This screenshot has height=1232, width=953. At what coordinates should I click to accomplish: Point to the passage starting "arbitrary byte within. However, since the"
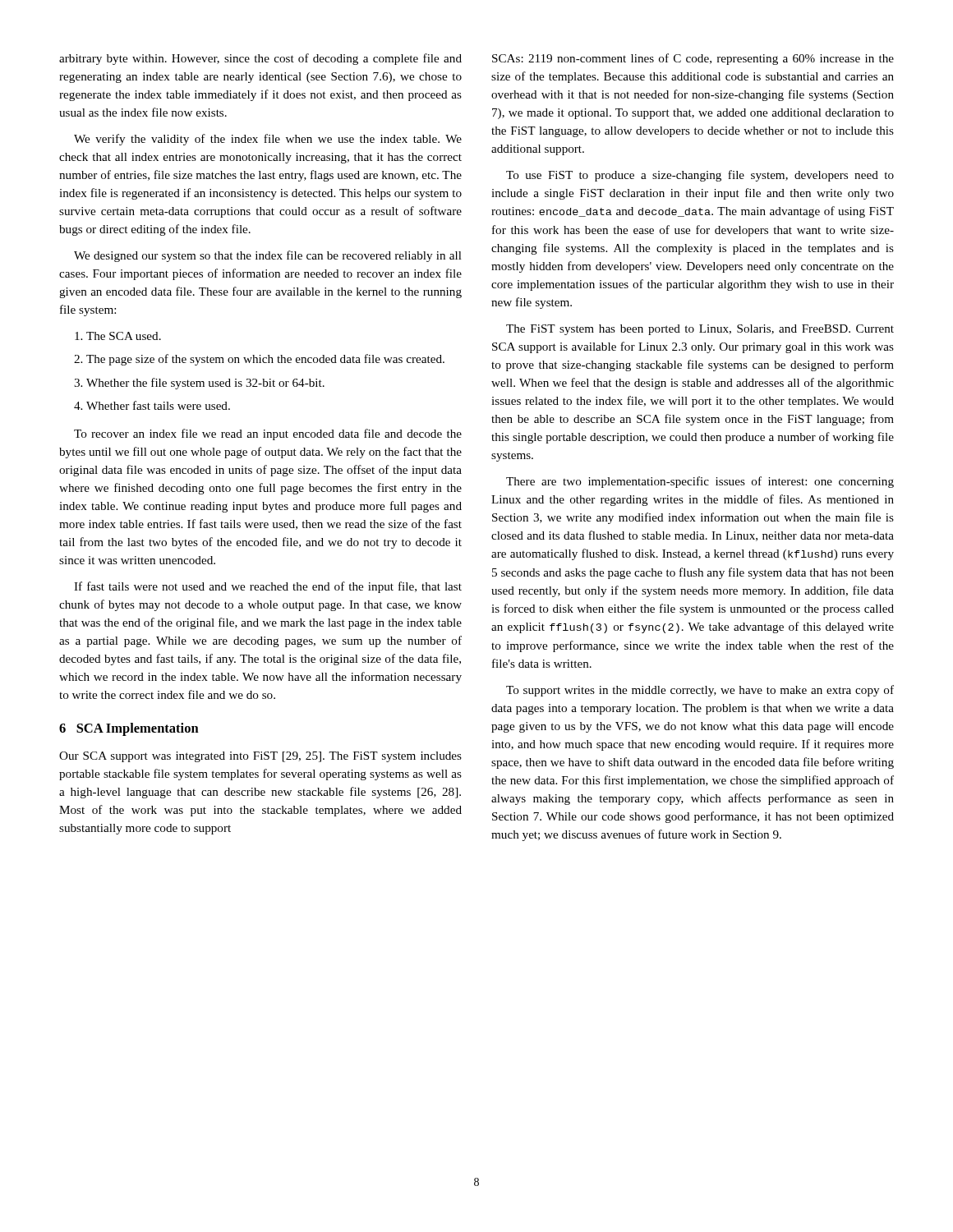point(260,184)
